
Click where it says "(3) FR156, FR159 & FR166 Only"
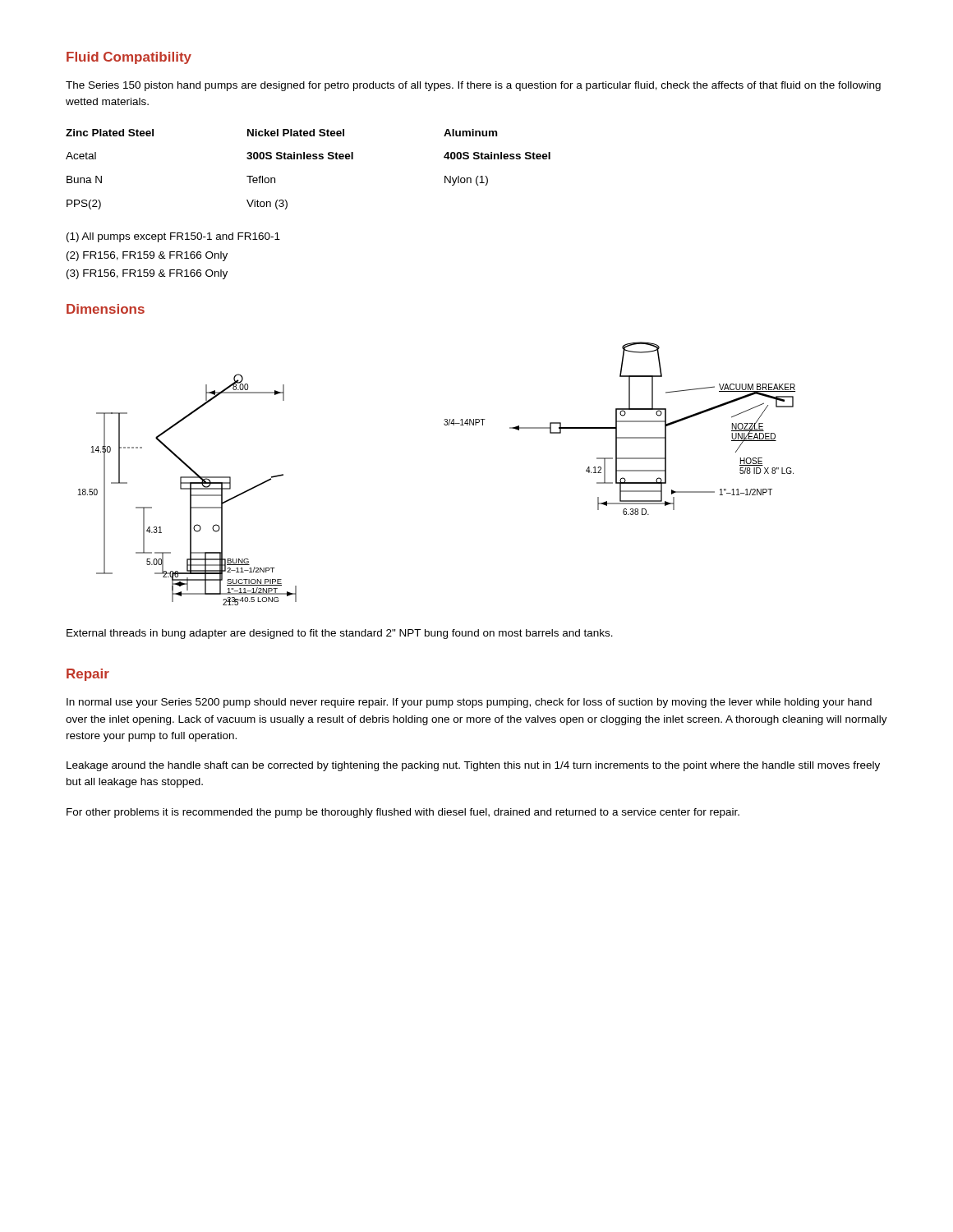(147, 273)
